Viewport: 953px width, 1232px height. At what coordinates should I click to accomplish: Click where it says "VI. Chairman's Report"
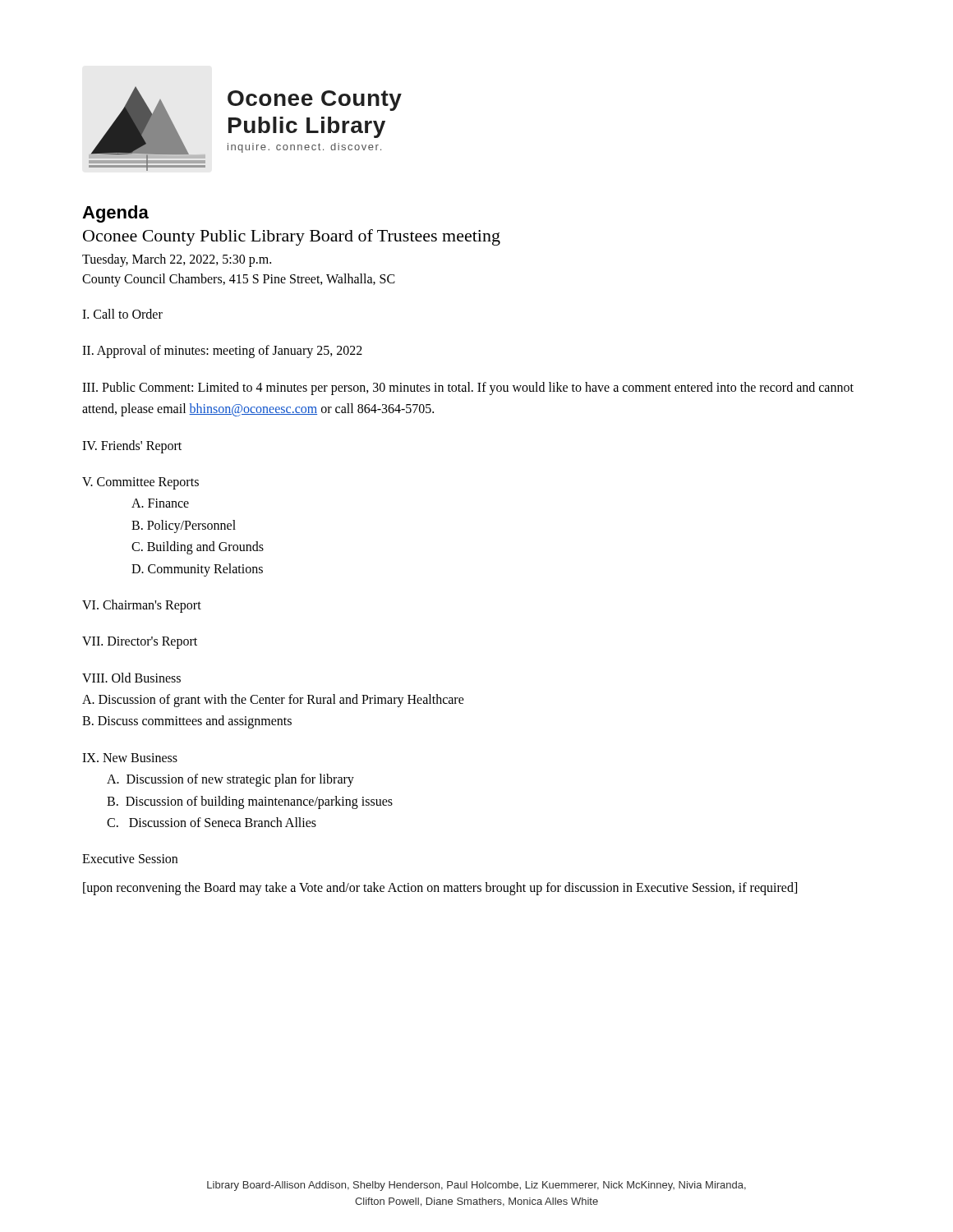coord(142,605)
